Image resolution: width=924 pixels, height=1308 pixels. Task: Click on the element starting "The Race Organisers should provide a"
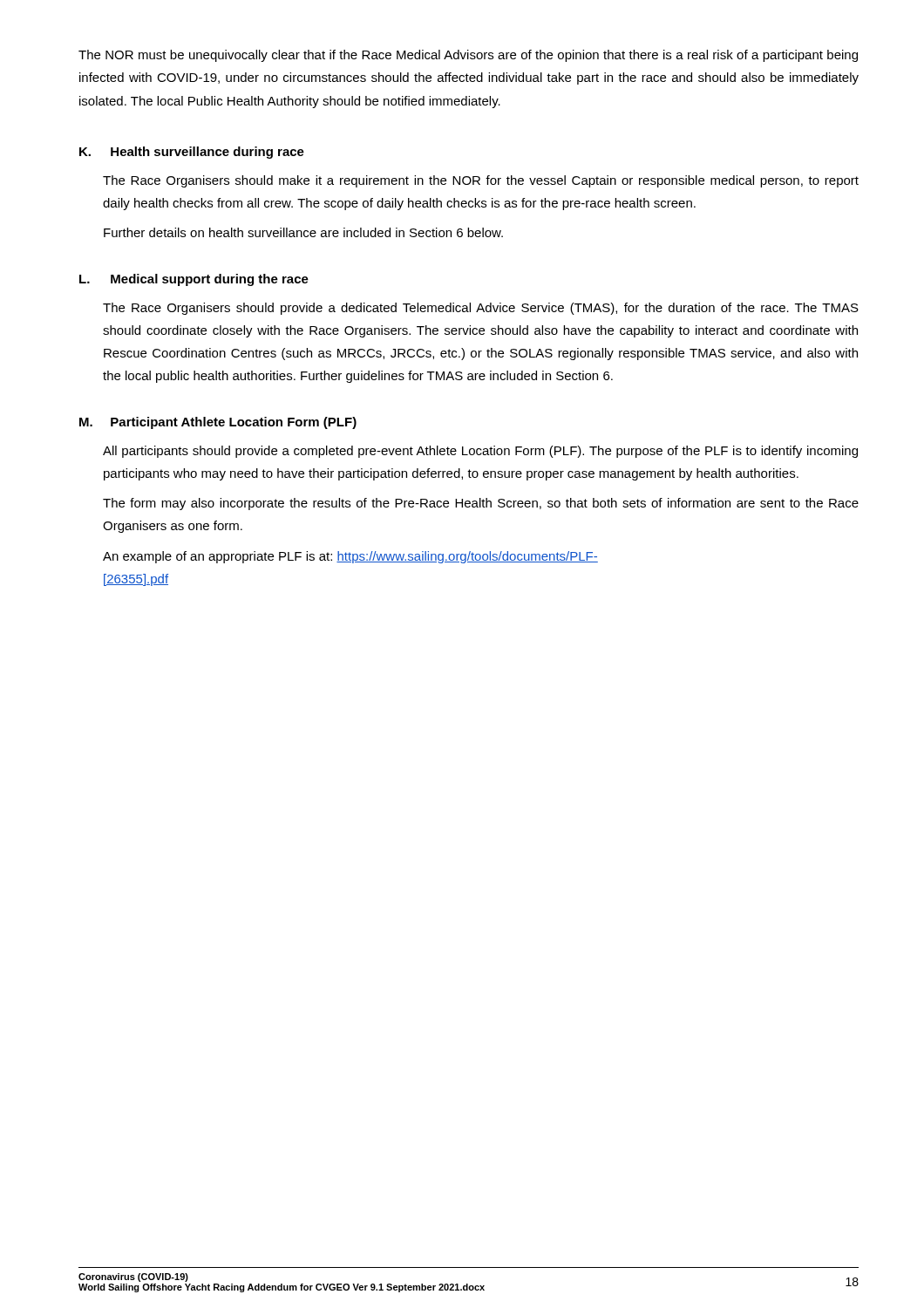tap(481, 341)
